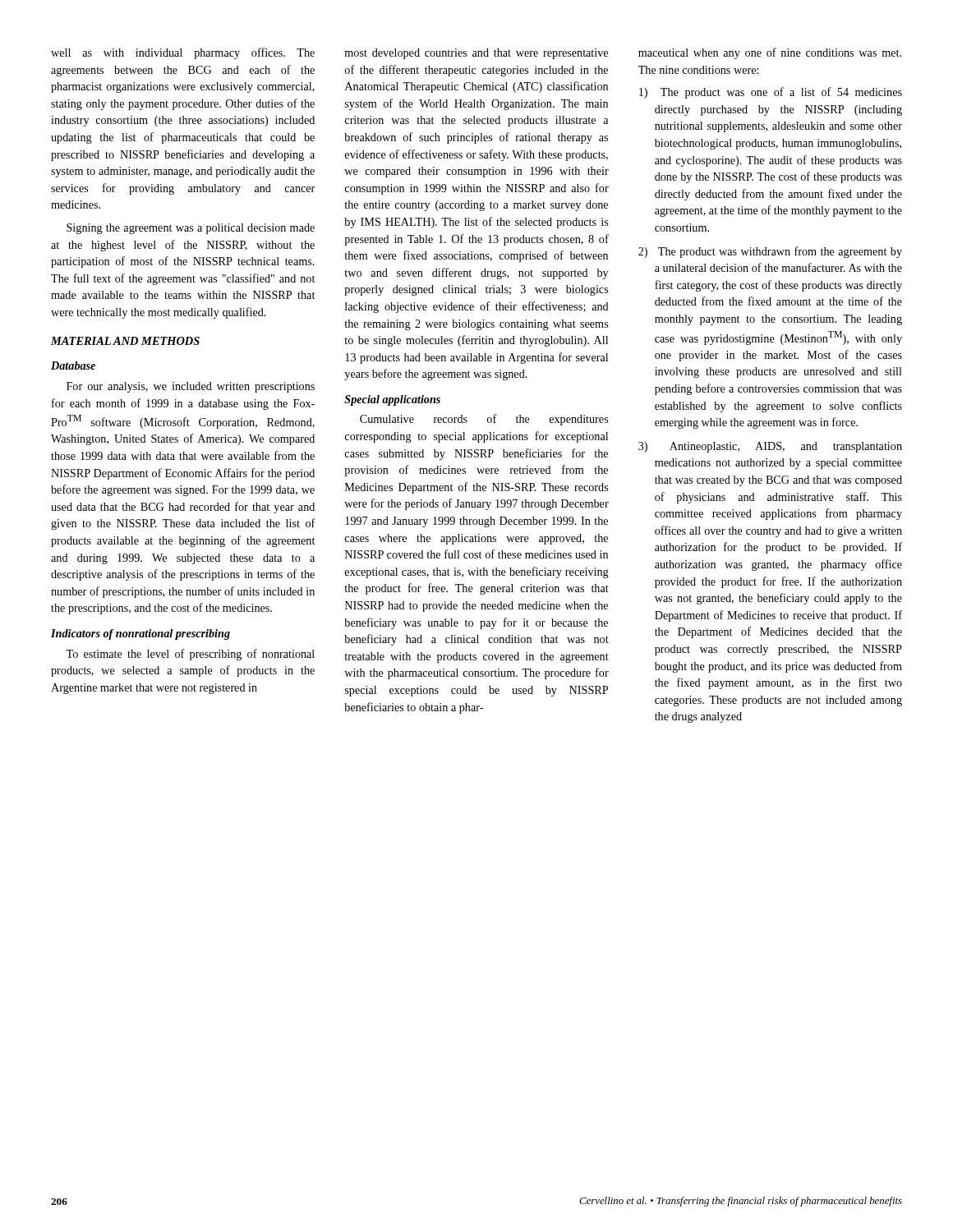Viewport: 953px width, 1232px height.
Task: Point to the block beginning "3) Antineoplastic, AIDS, and transplantation medications not authorized"
Action: [770, 581]
